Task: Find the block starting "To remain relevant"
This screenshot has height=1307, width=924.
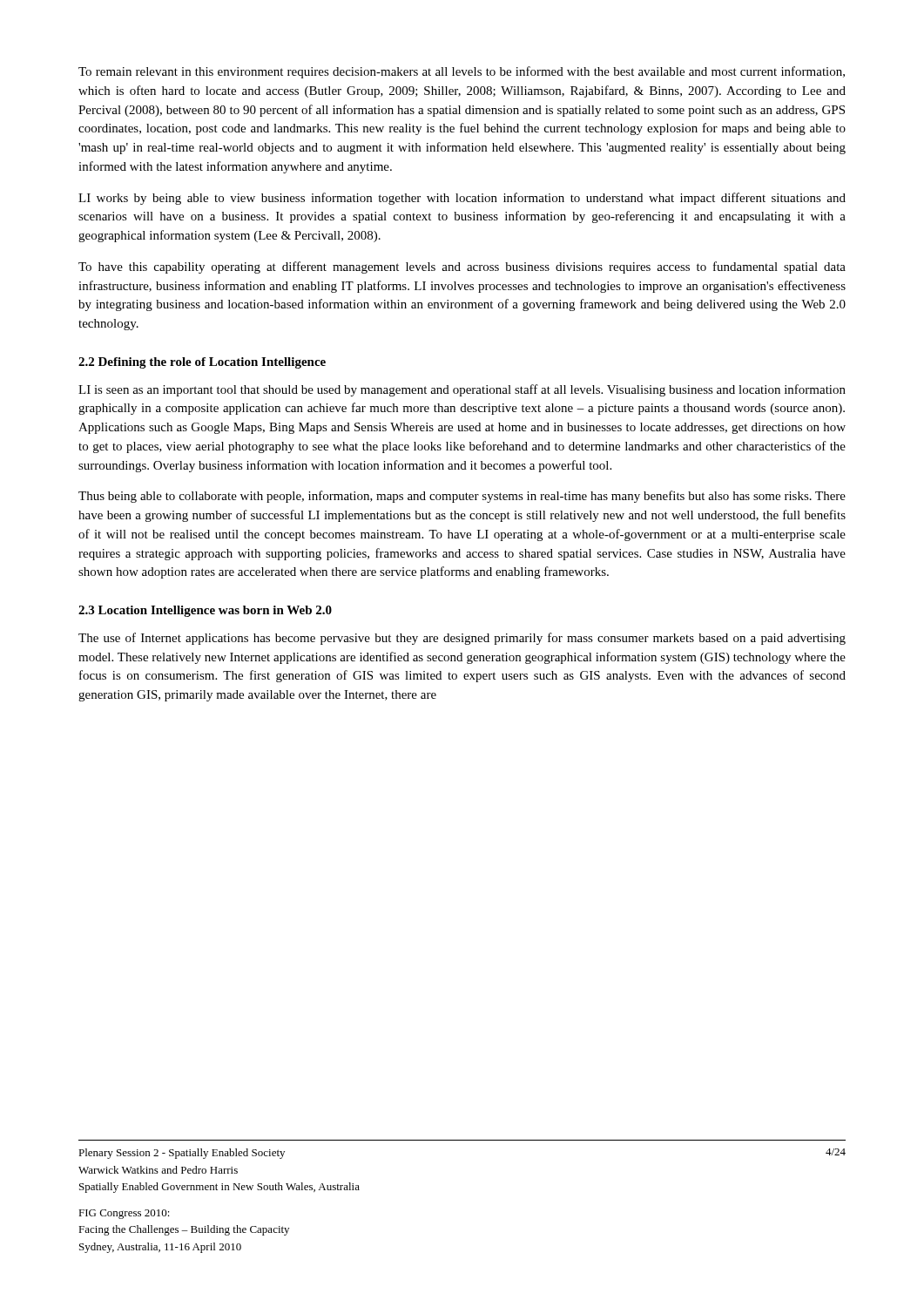Action: (462, 120)
